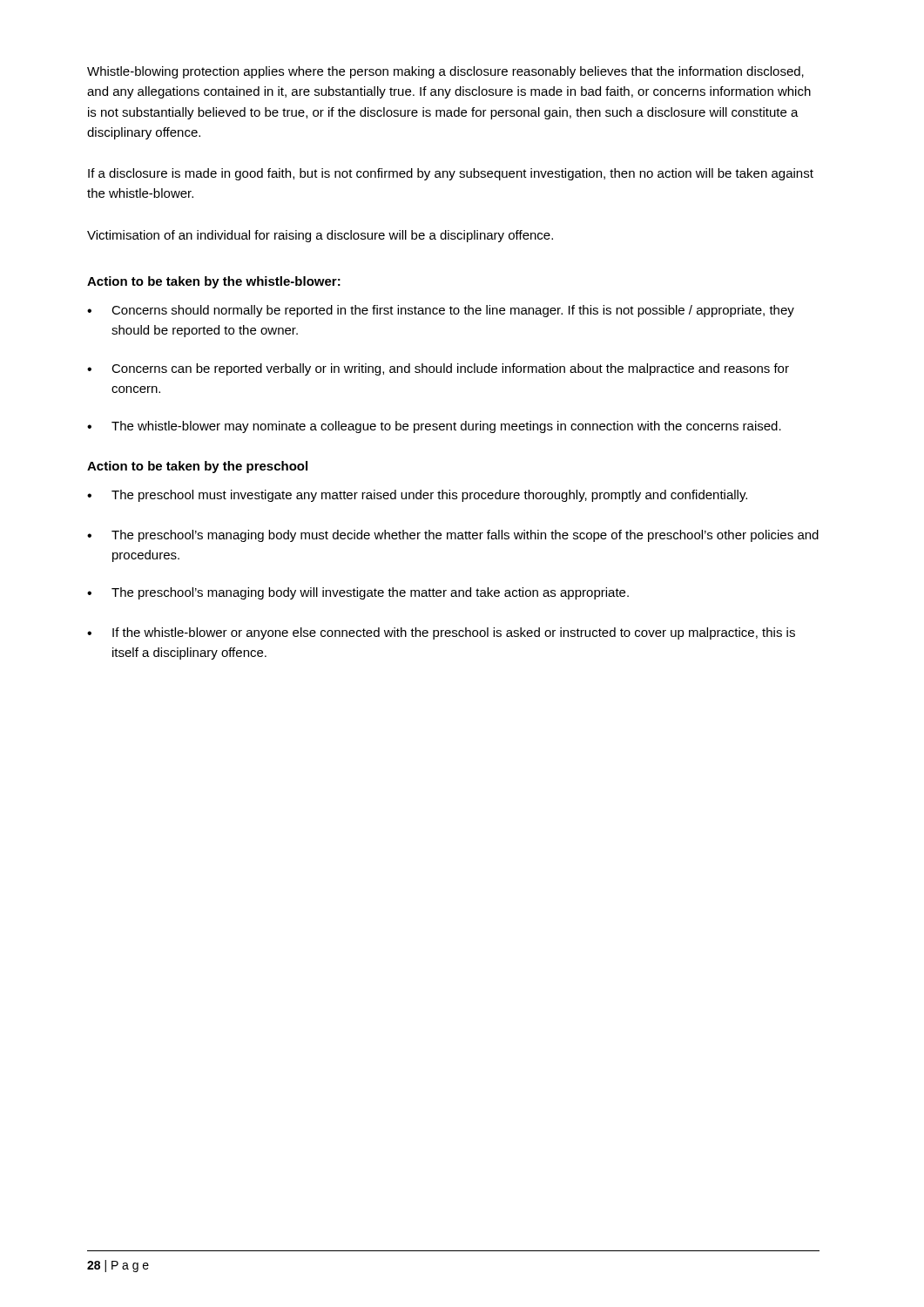
Task: Select the section header with the text "Action to be taken by the whistle-blower:"
Action: (214, 281)
